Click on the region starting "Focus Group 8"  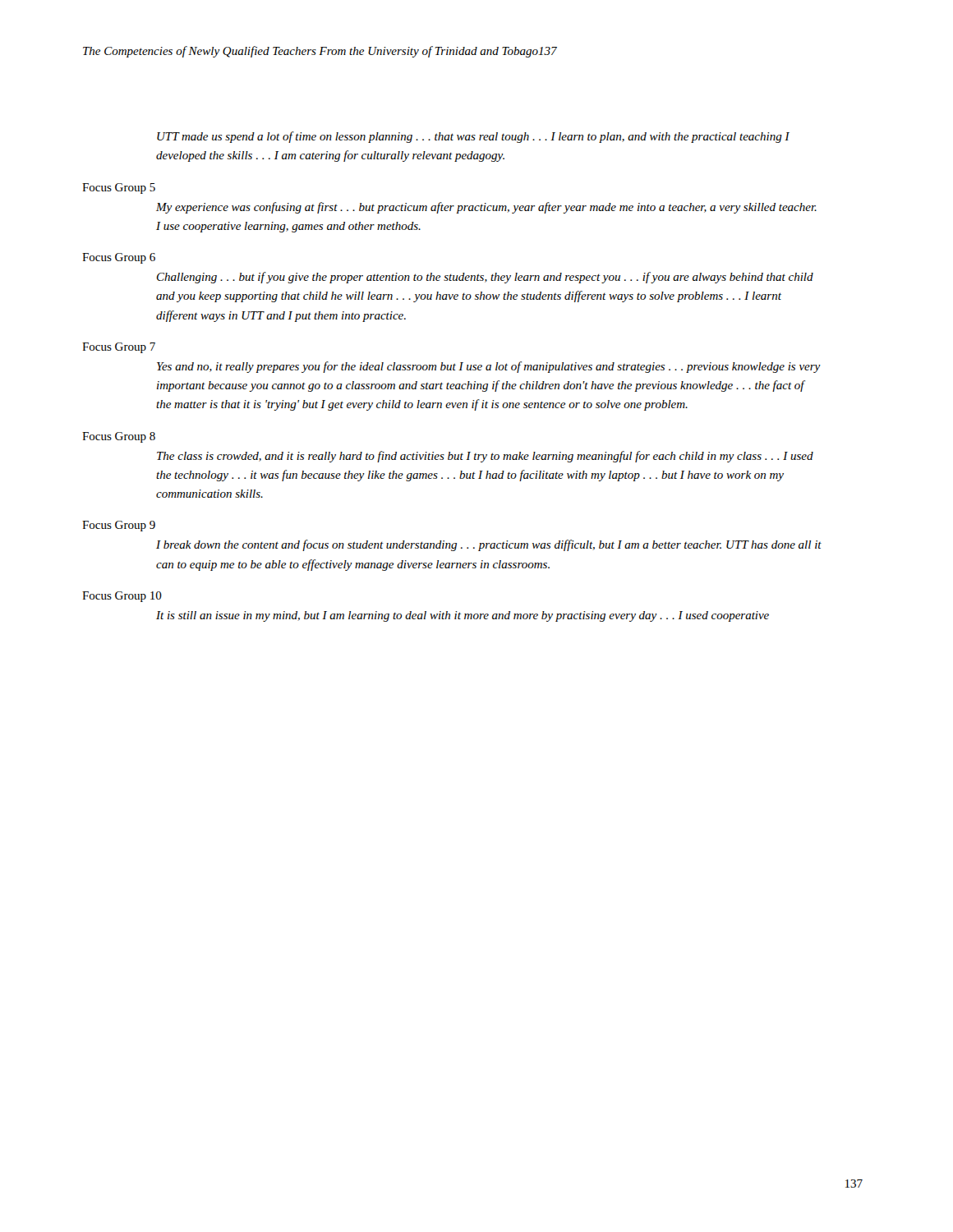coord(119,436)
